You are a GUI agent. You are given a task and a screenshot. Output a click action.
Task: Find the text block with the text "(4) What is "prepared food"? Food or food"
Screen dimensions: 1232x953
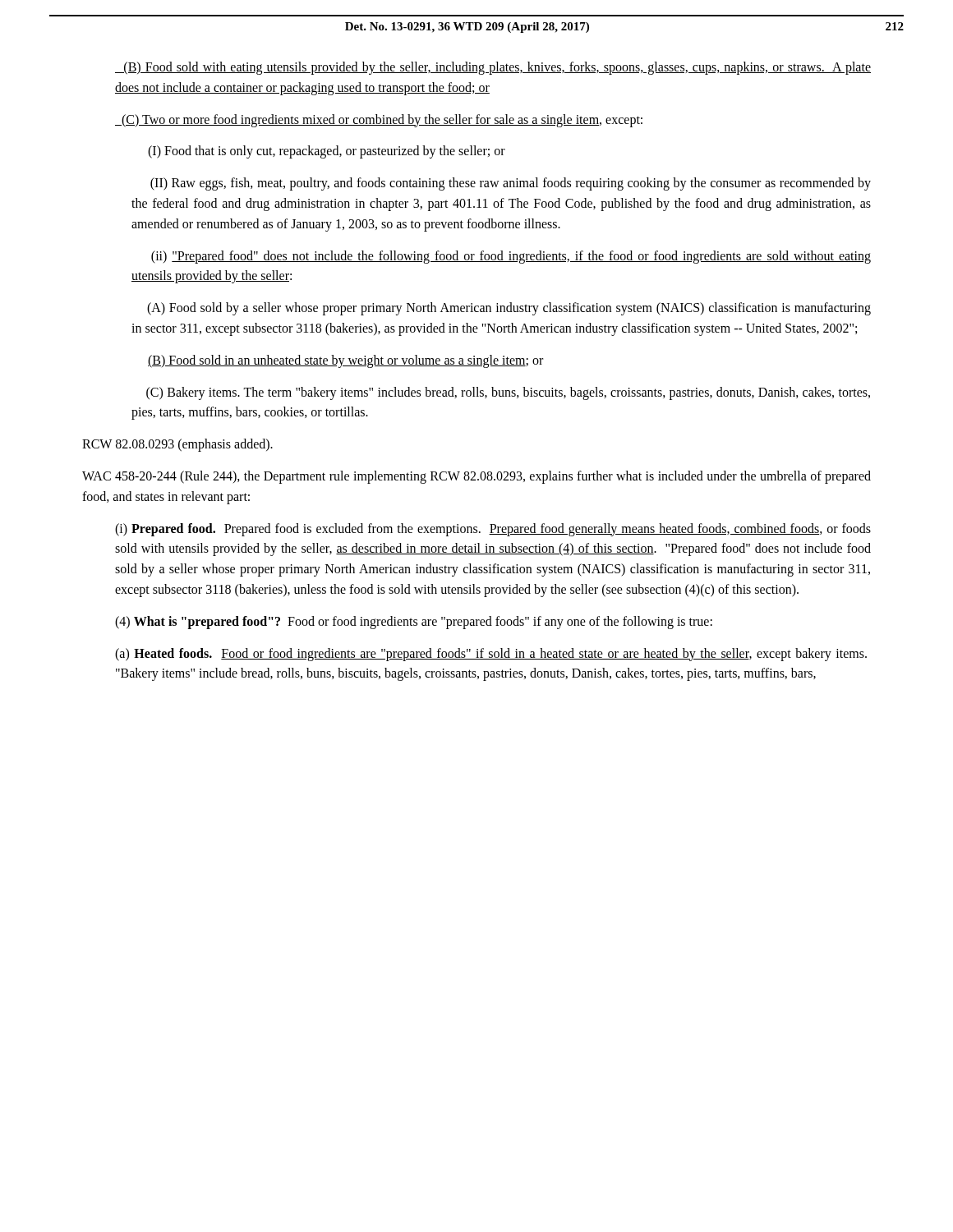pos(414,621)
